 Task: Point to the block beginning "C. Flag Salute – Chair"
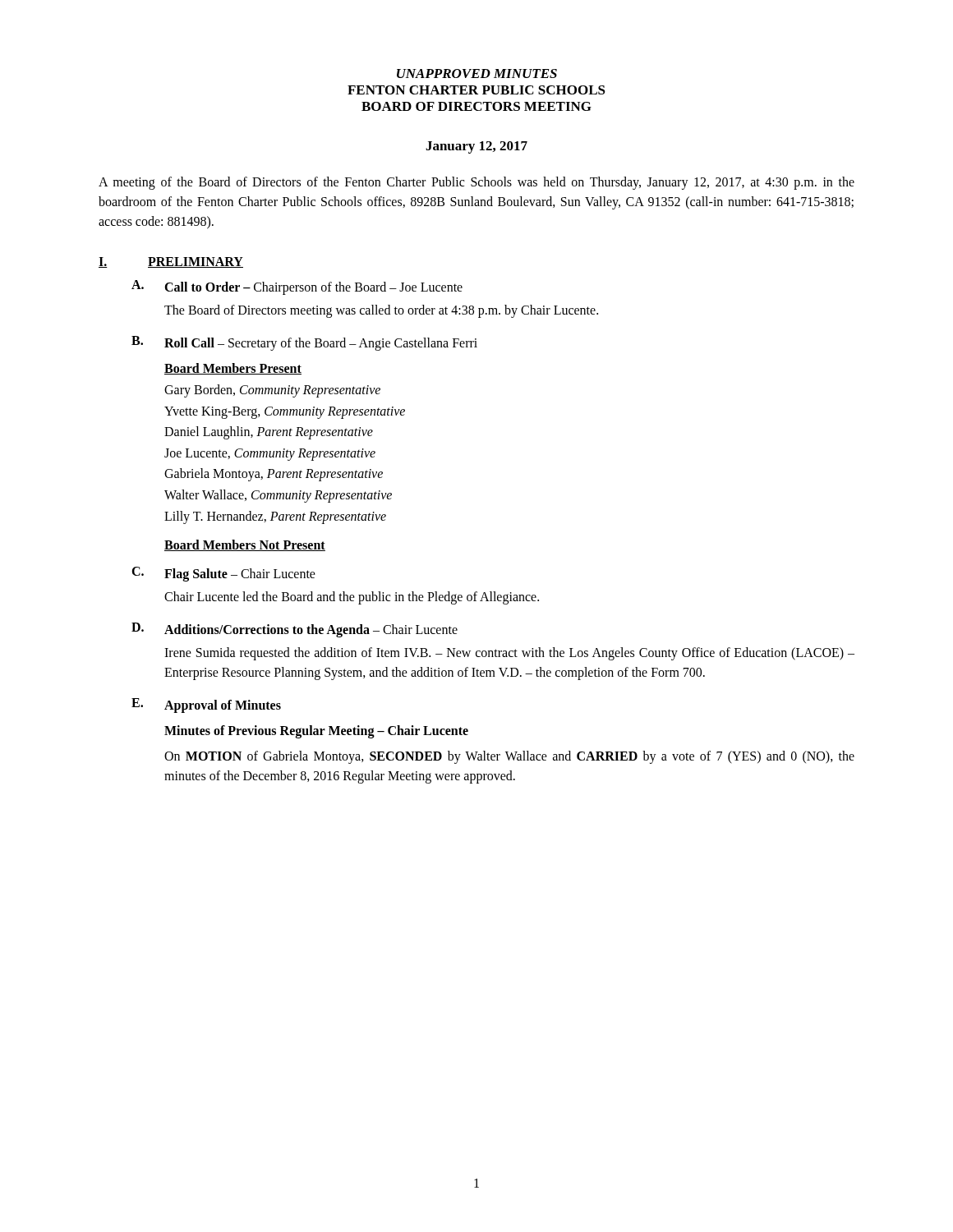[x=223, y=574]
